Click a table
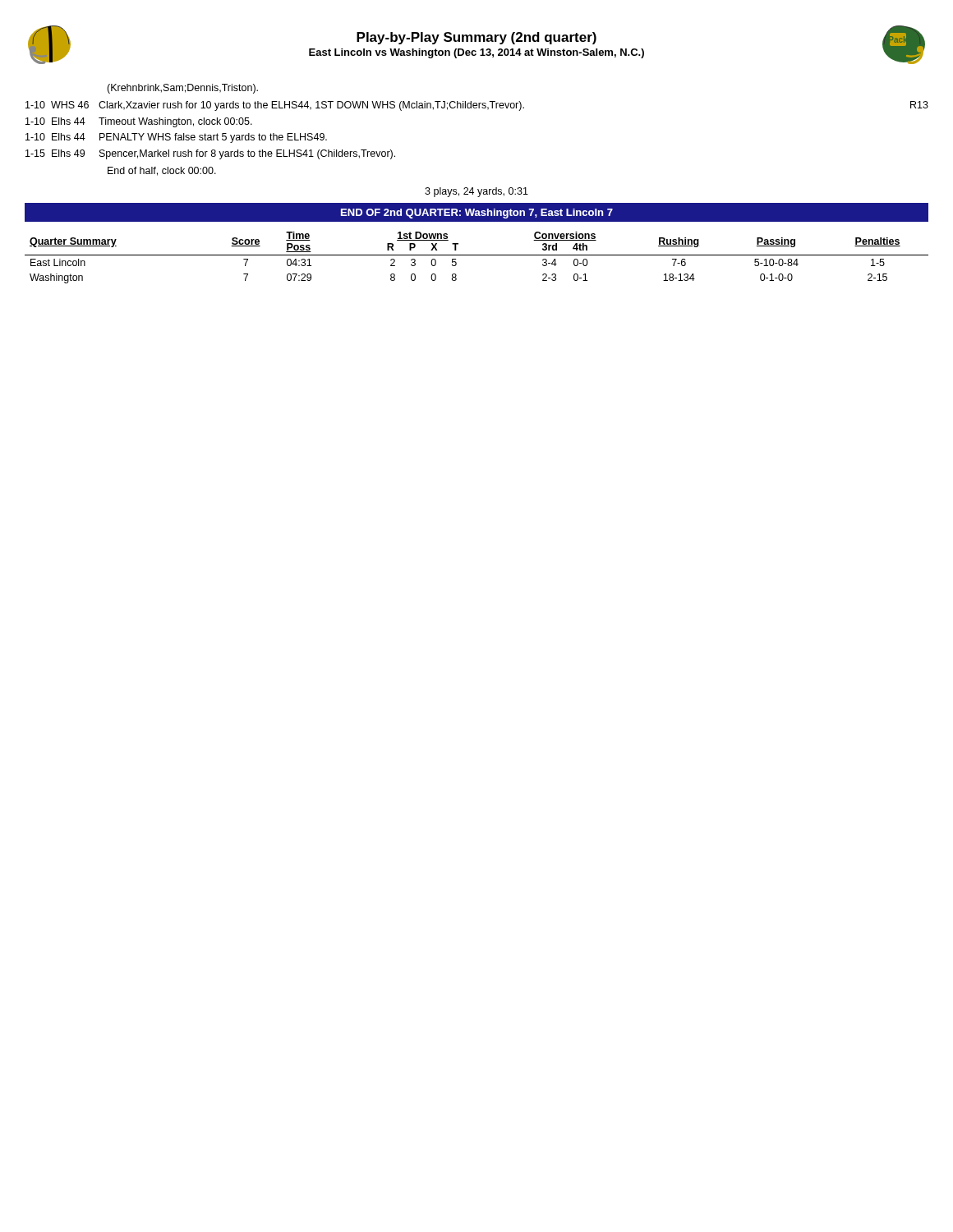The width and height of the screenshot is (953, 1232). (476, 256)
